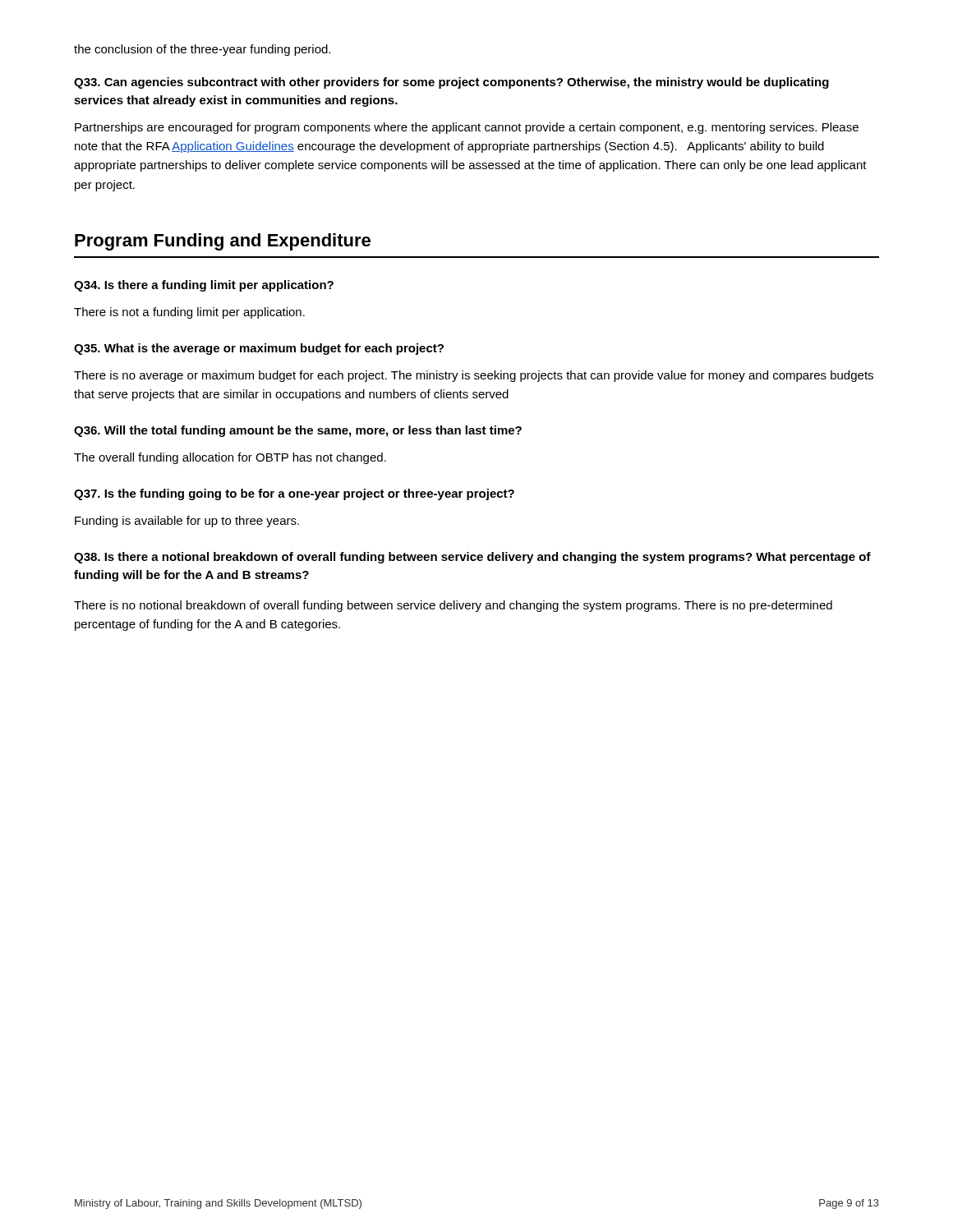Image resolution: width=953 pixels, height=1232 pixels.
Task: Click on the text starting "There is no notional breakdown of overall"
Action: click(x=453, y=614)
